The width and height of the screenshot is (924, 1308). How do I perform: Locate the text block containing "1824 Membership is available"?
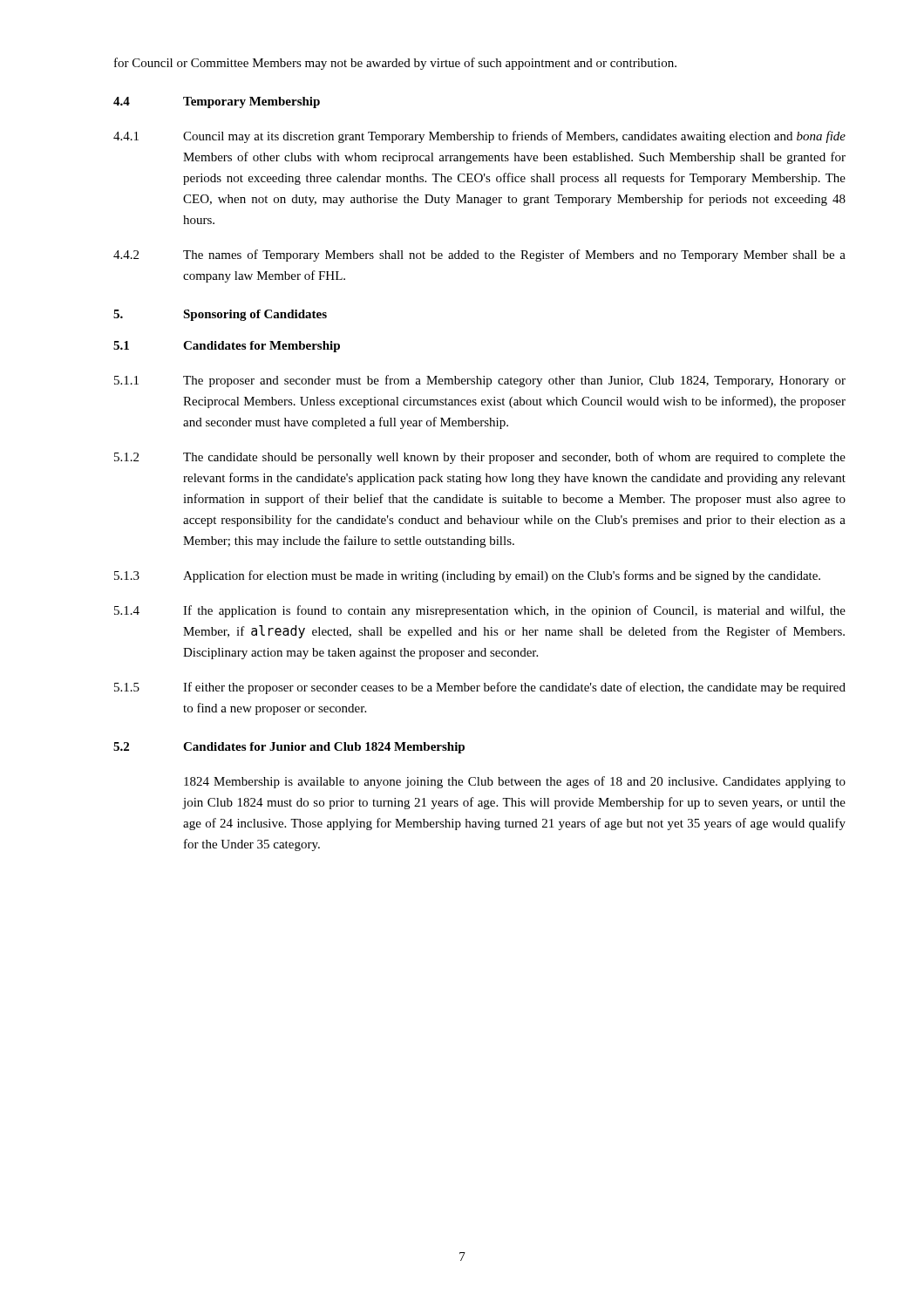pyautogui.click(x=514, y=813)
